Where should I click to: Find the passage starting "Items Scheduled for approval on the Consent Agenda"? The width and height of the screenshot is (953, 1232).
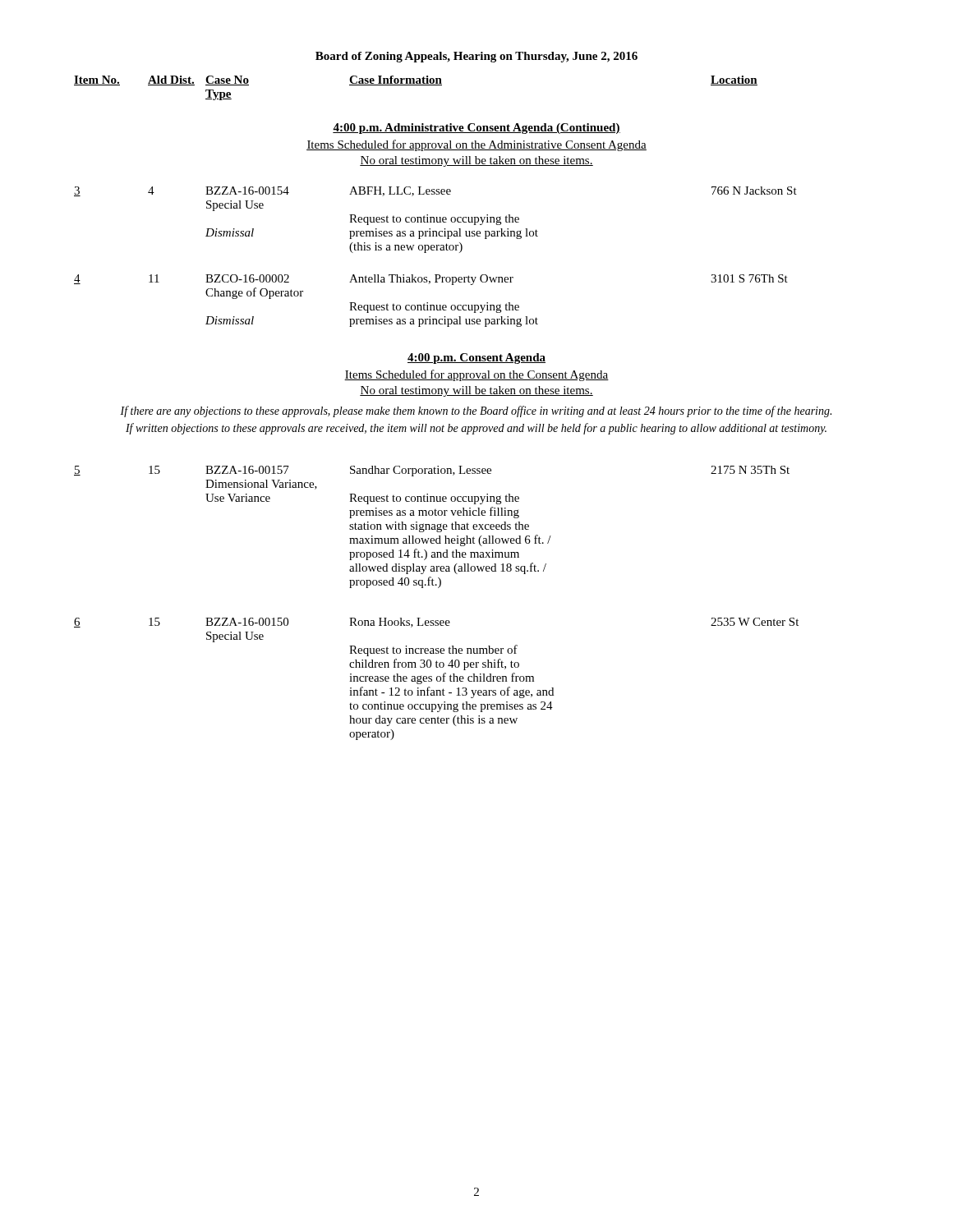click(476, 375)
